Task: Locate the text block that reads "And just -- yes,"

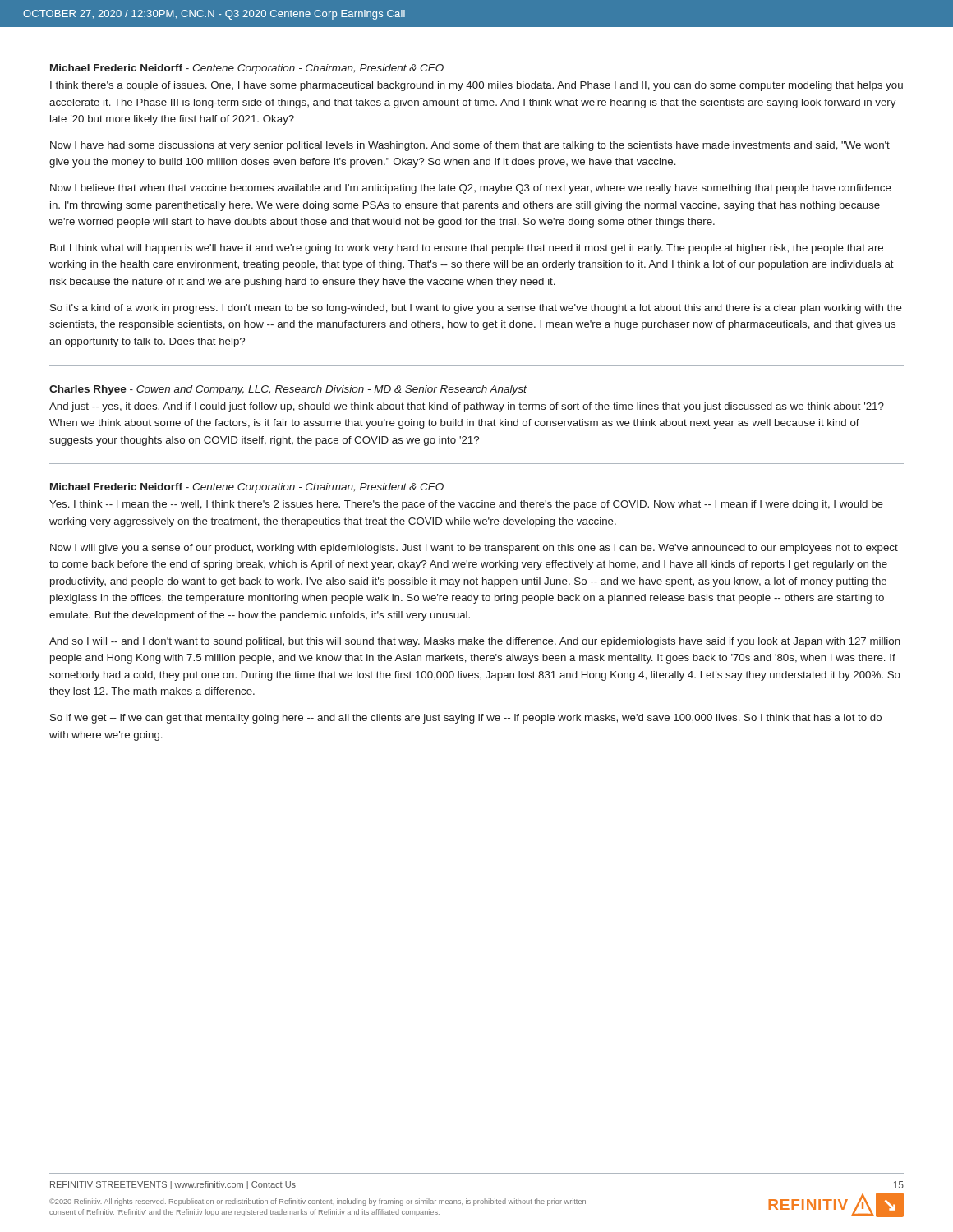Action: (x=467, y=423)
